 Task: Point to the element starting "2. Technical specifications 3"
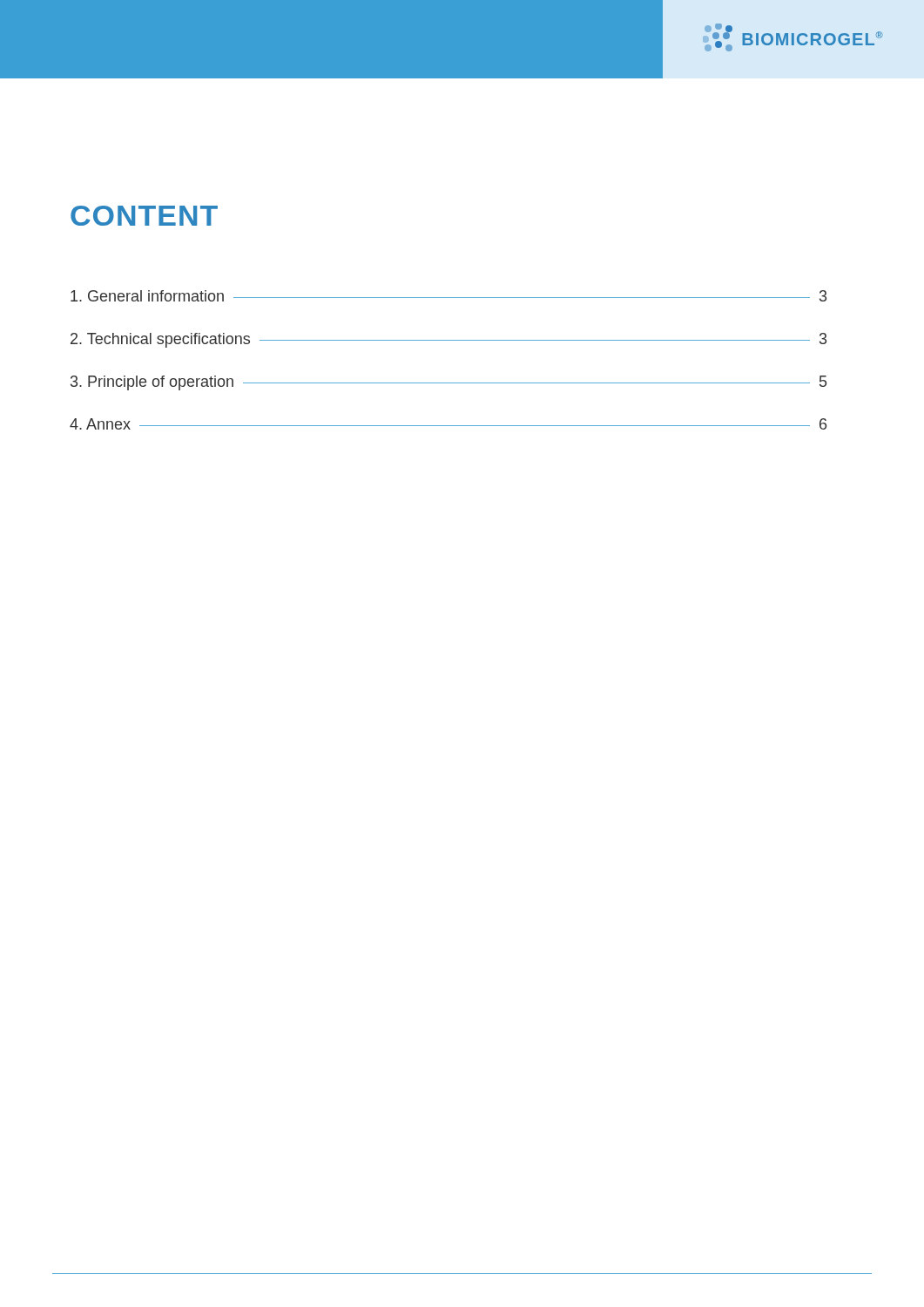pyautogui.click(x=449, y=339)
